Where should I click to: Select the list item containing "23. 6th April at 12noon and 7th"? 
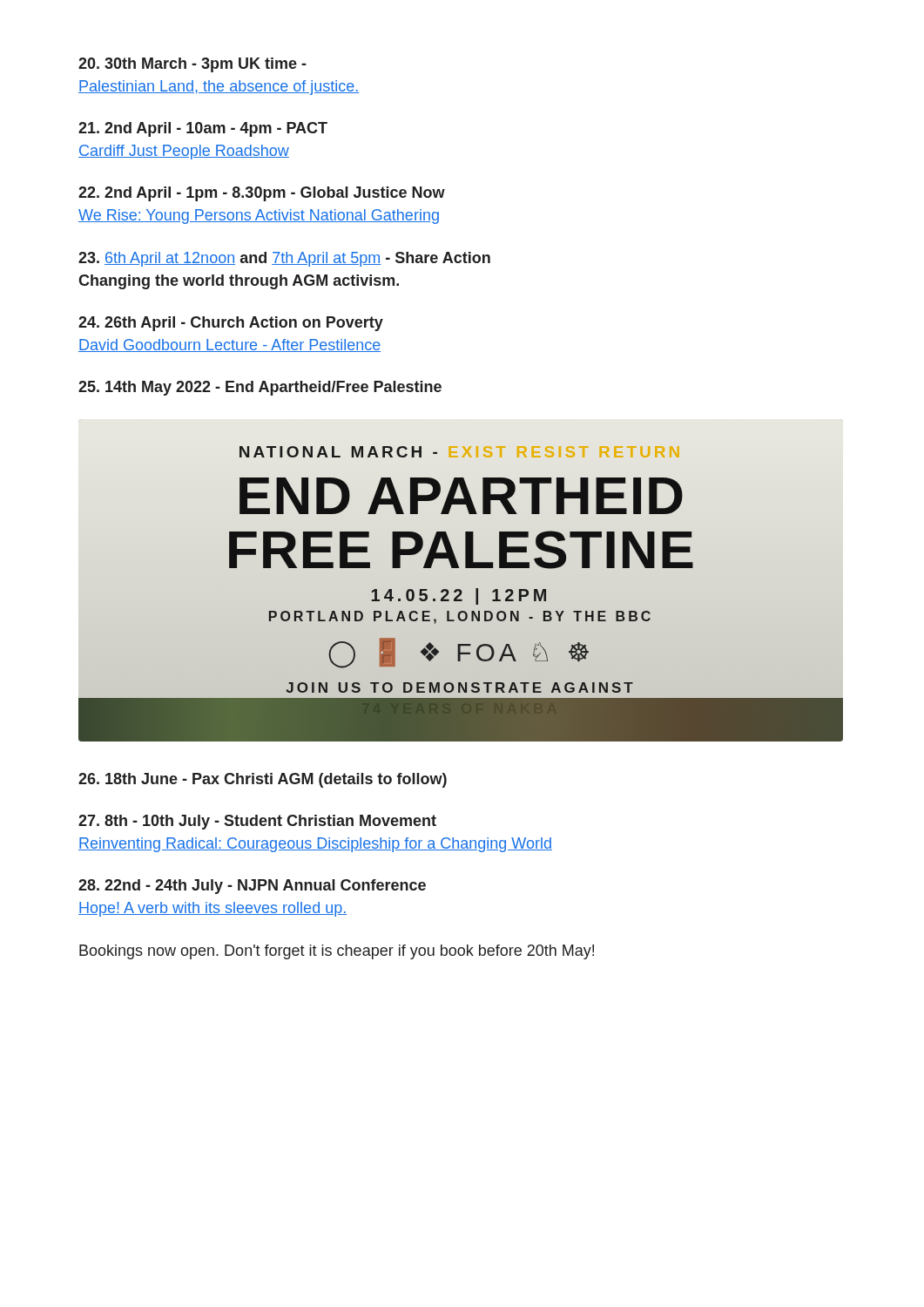tap(285, 269)
